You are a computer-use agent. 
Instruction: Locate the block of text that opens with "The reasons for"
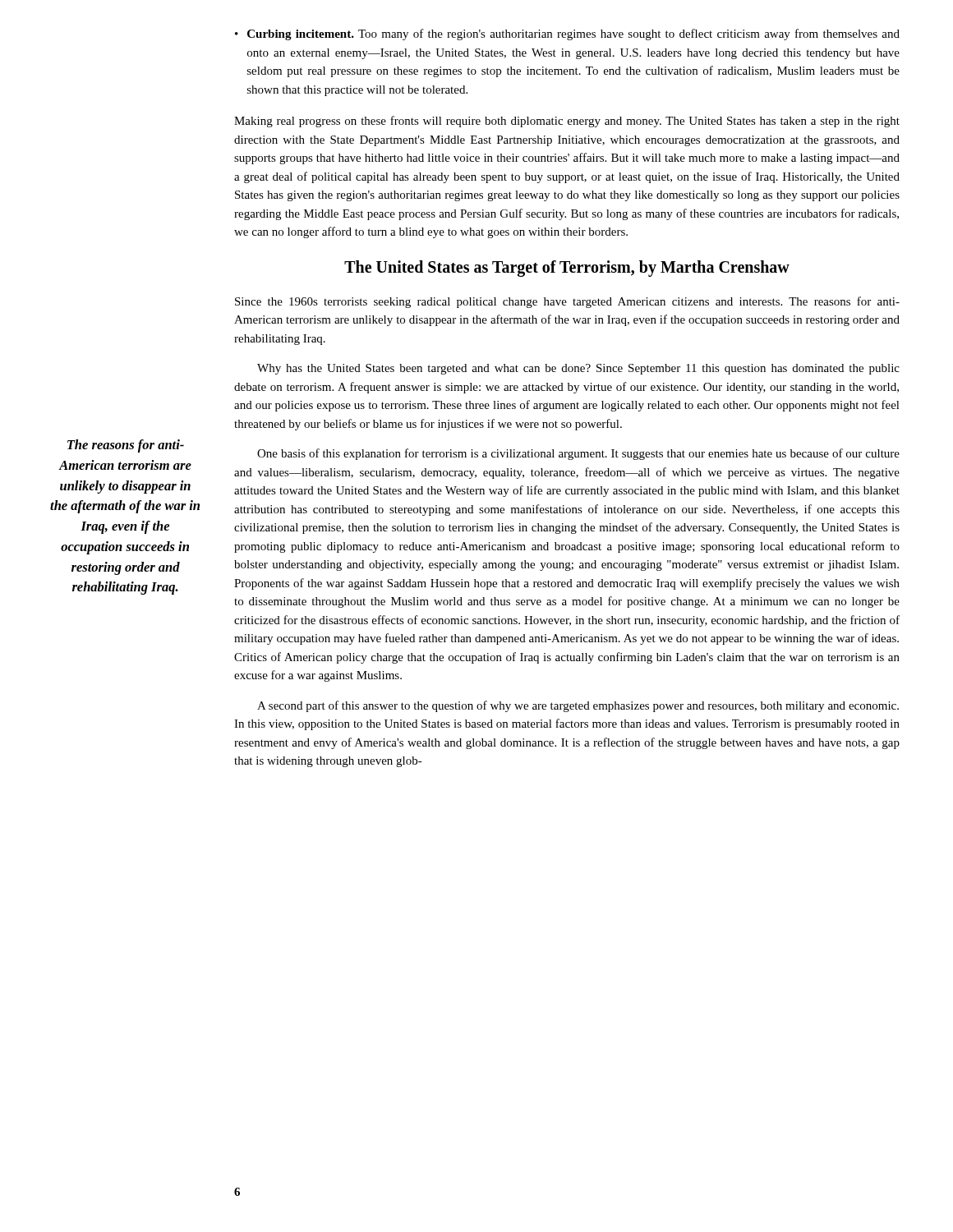click(125, 517)
